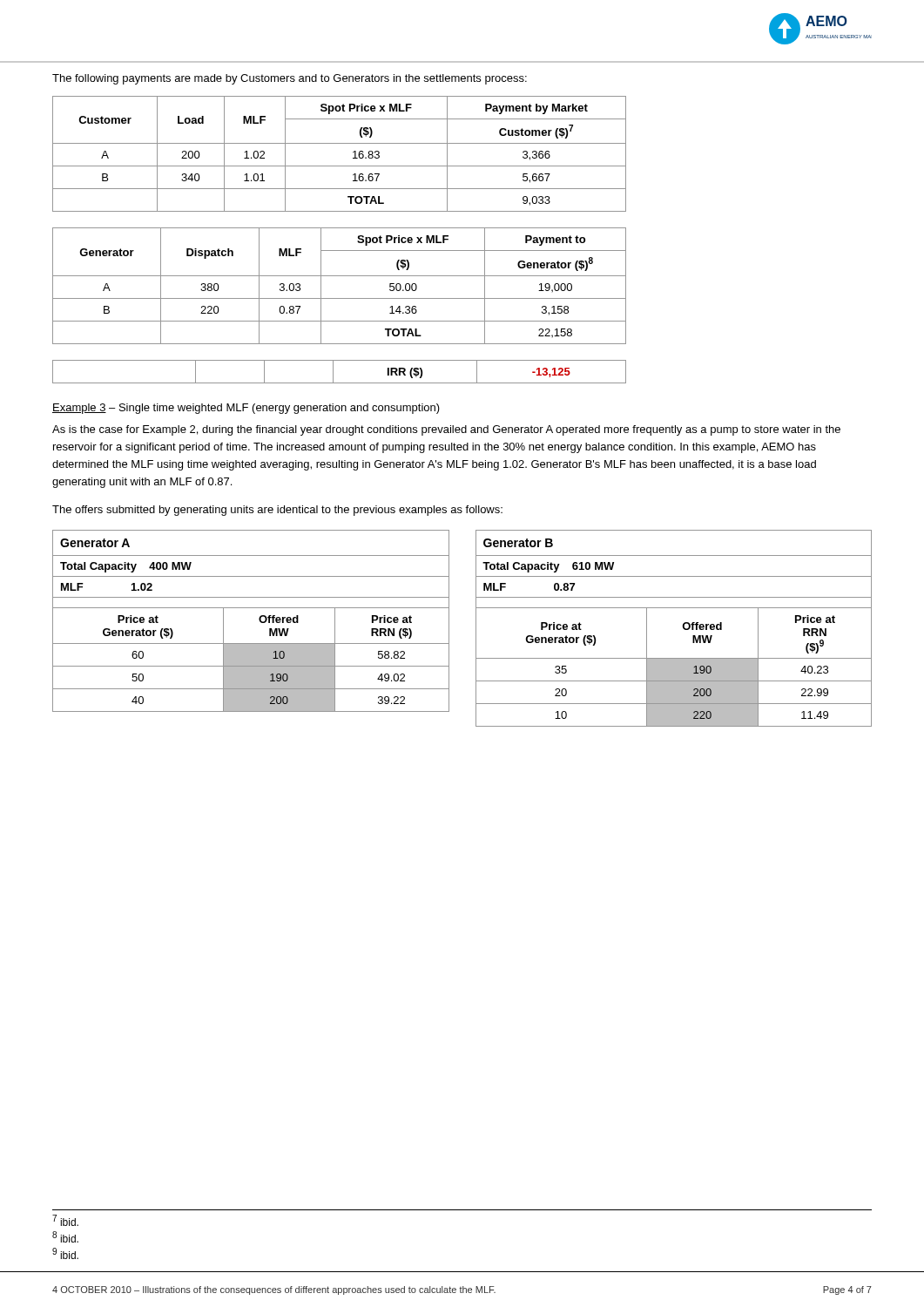924x1307 pixels.
Task: Locate the text "8 ibid."
Action: pos(66,1238)
